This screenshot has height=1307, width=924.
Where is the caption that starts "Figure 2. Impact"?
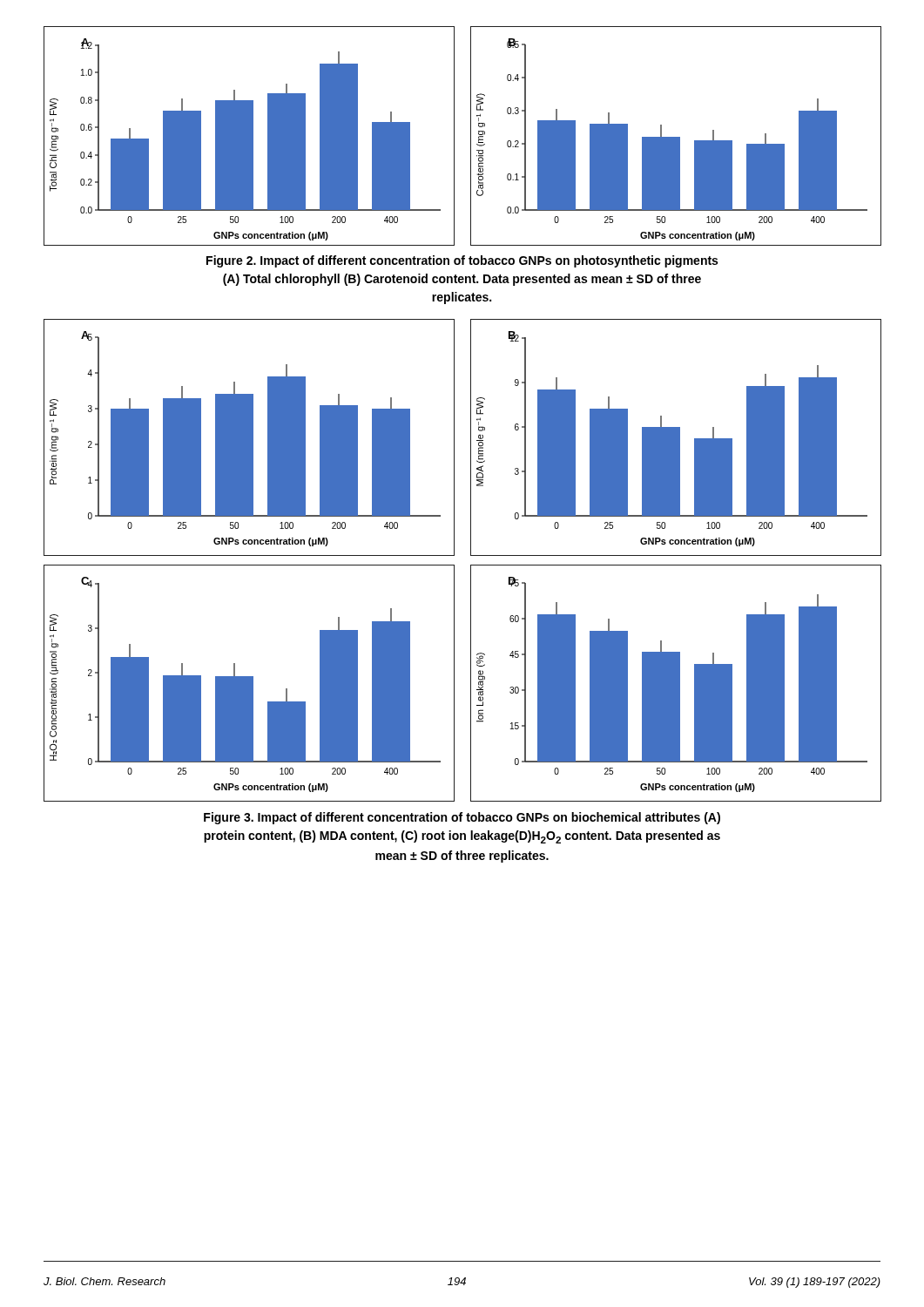[462, 279]
